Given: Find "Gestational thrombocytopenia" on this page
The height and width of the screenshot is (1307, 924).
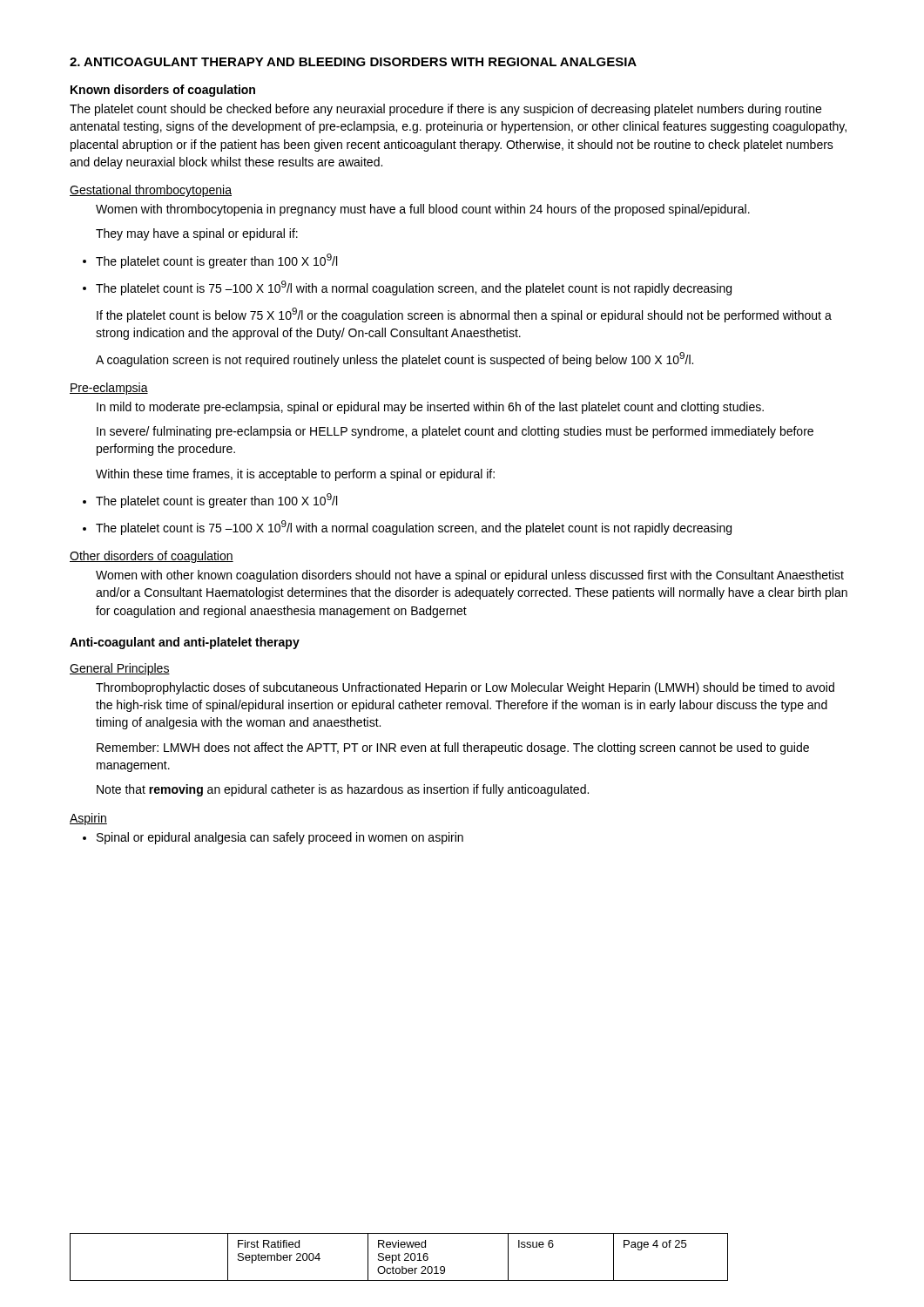Looking at the screenshot, I should pos(151,190).
